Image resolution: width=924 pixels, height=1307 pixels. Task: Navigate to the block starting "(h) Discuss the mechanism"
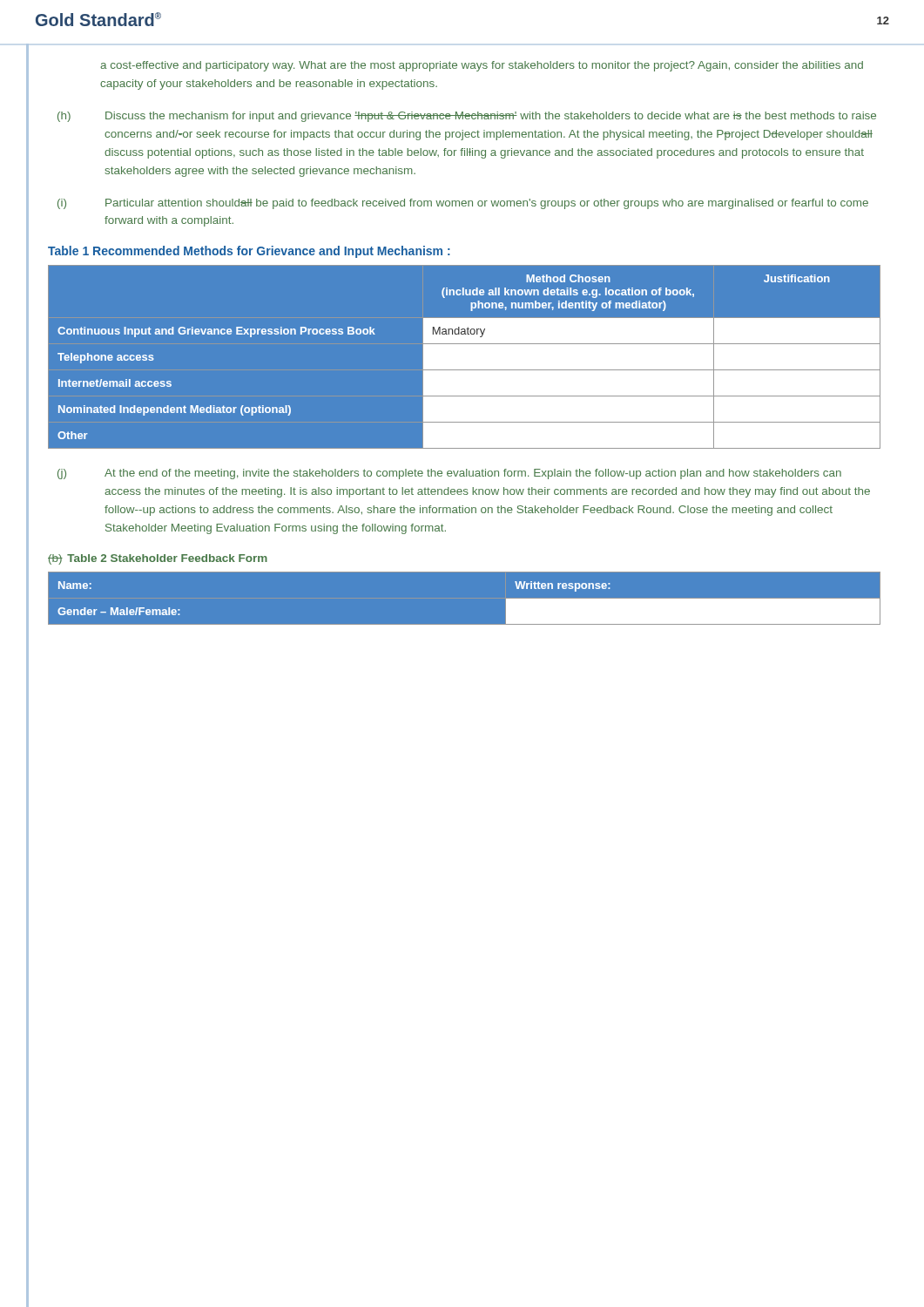pyautogui.click(x=464, y=144)
